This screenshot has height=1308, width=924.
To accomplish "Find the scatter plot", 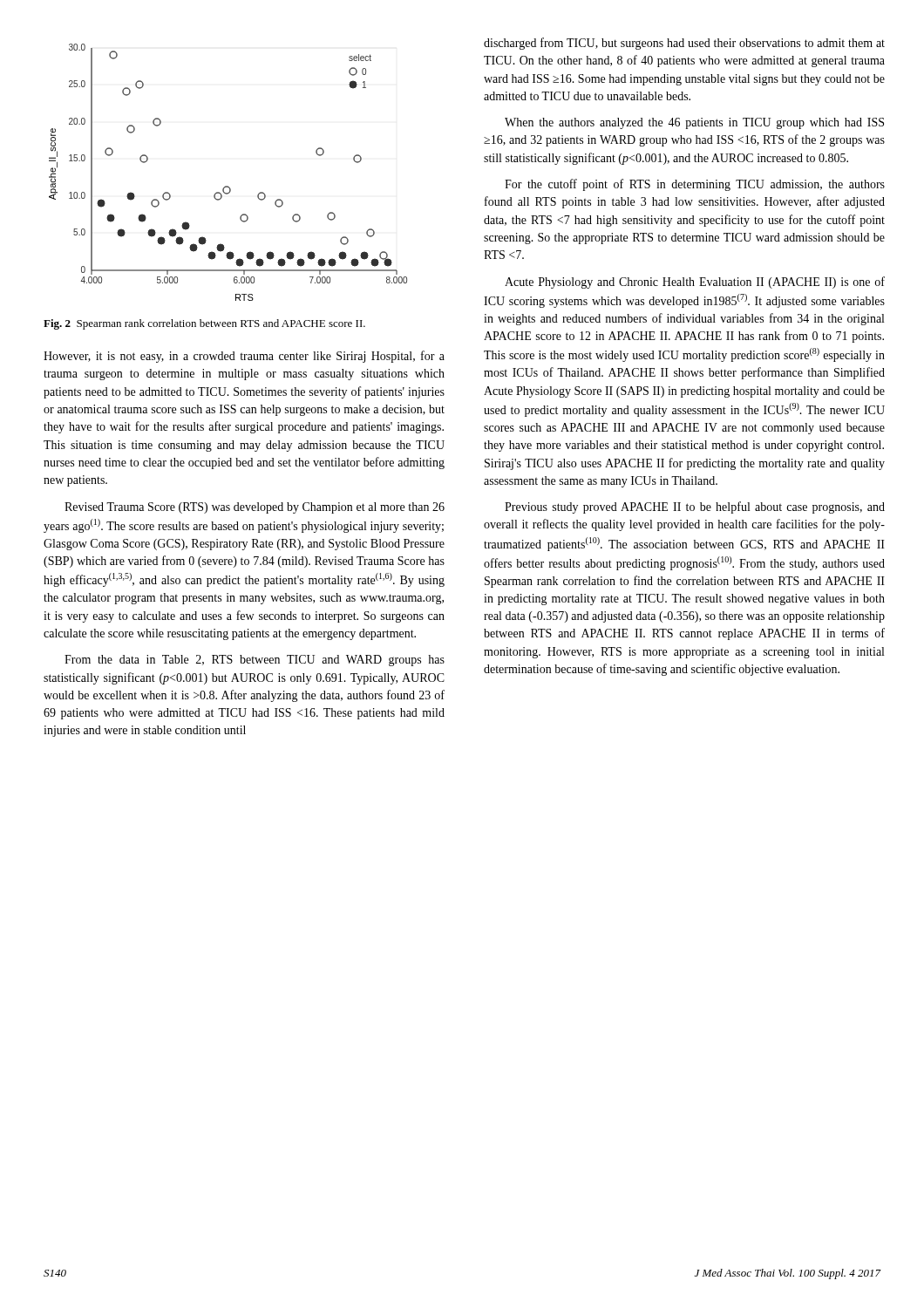I will point(244,173).
